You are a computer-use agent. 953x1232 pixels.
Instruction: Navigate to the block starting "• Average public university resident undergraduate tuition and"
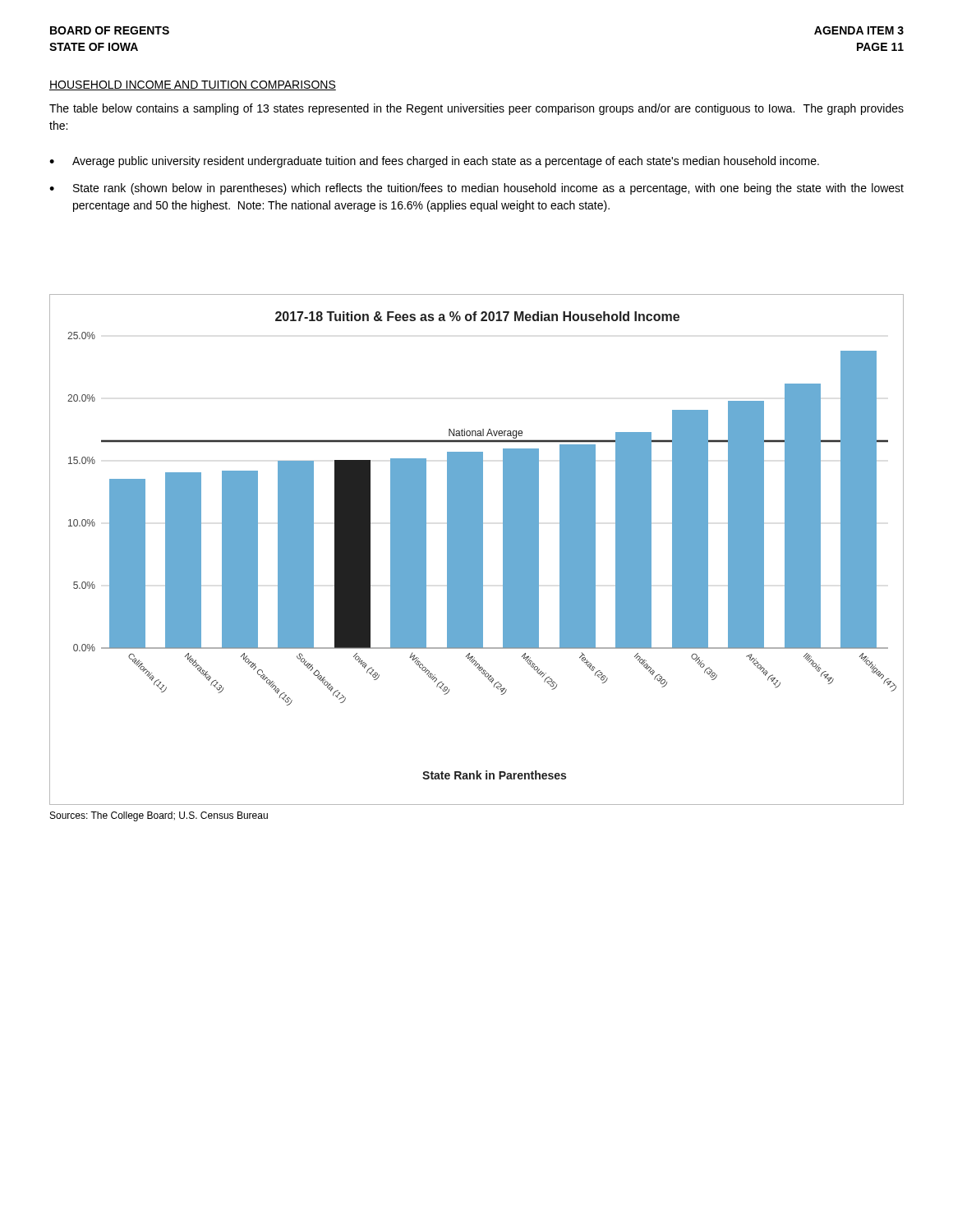click(435, 162)
